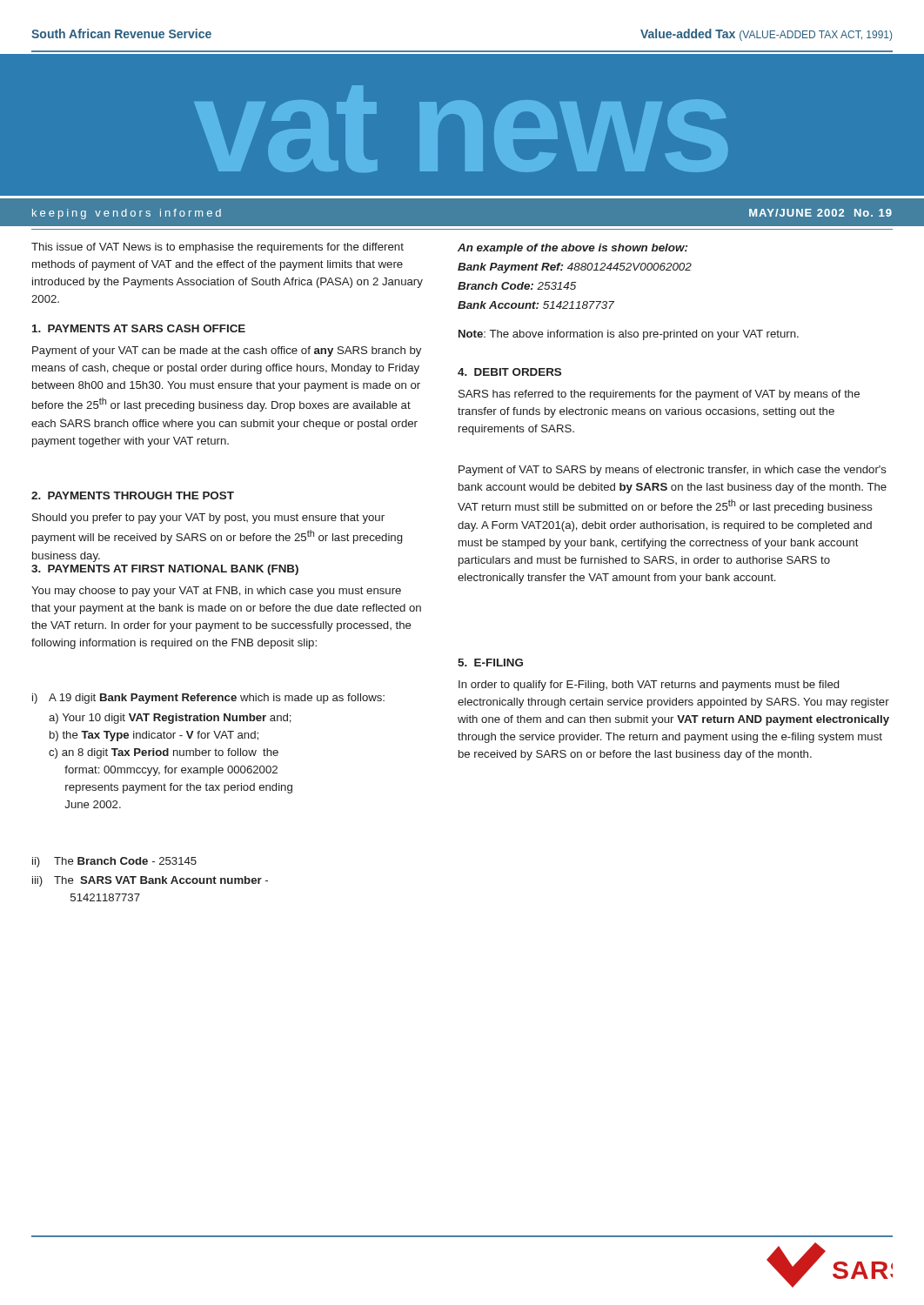Locate the section header that opens with "3. PAYMENTS AT FIRST NATIONAL"
Viewport: 924px width, 1305px height.
[165, 569]
